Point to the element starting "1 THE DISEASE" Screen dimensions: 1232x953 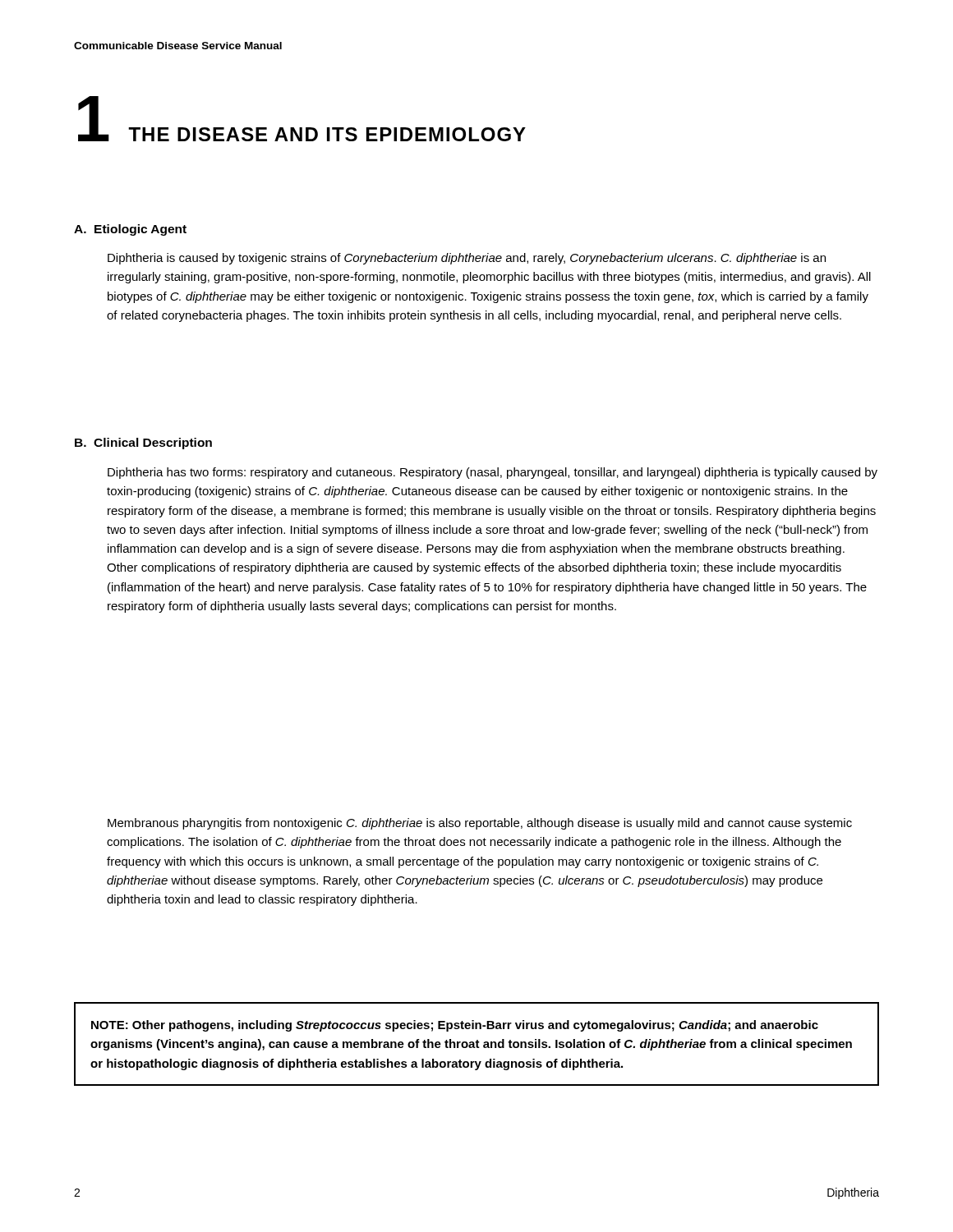click(x=300, y=119)
